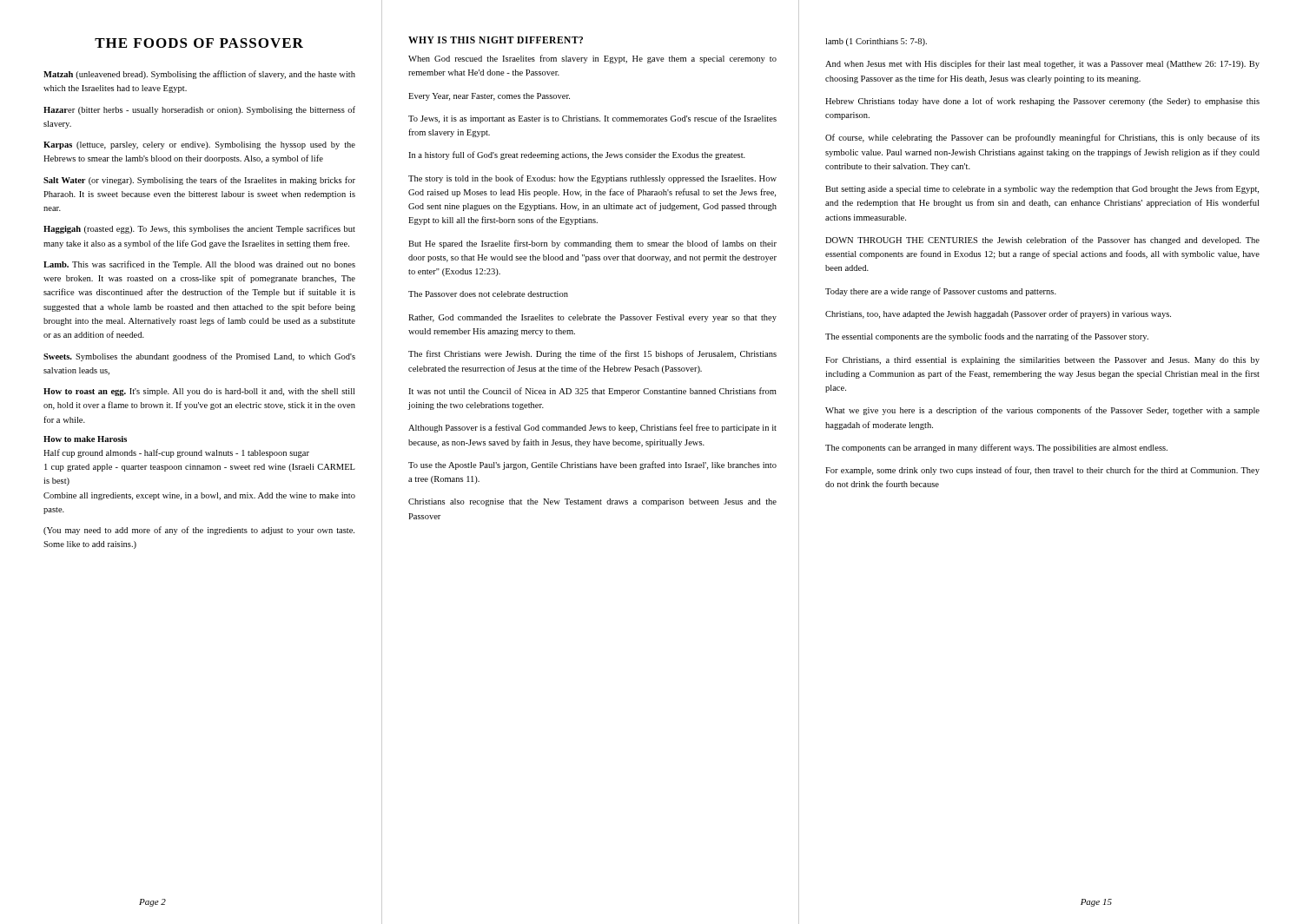This screenshot has height=924, width=1303.
Task: Locate the list item that reads "Salt Water (or"
Action: pyautogui.click(x=199, y=194)
